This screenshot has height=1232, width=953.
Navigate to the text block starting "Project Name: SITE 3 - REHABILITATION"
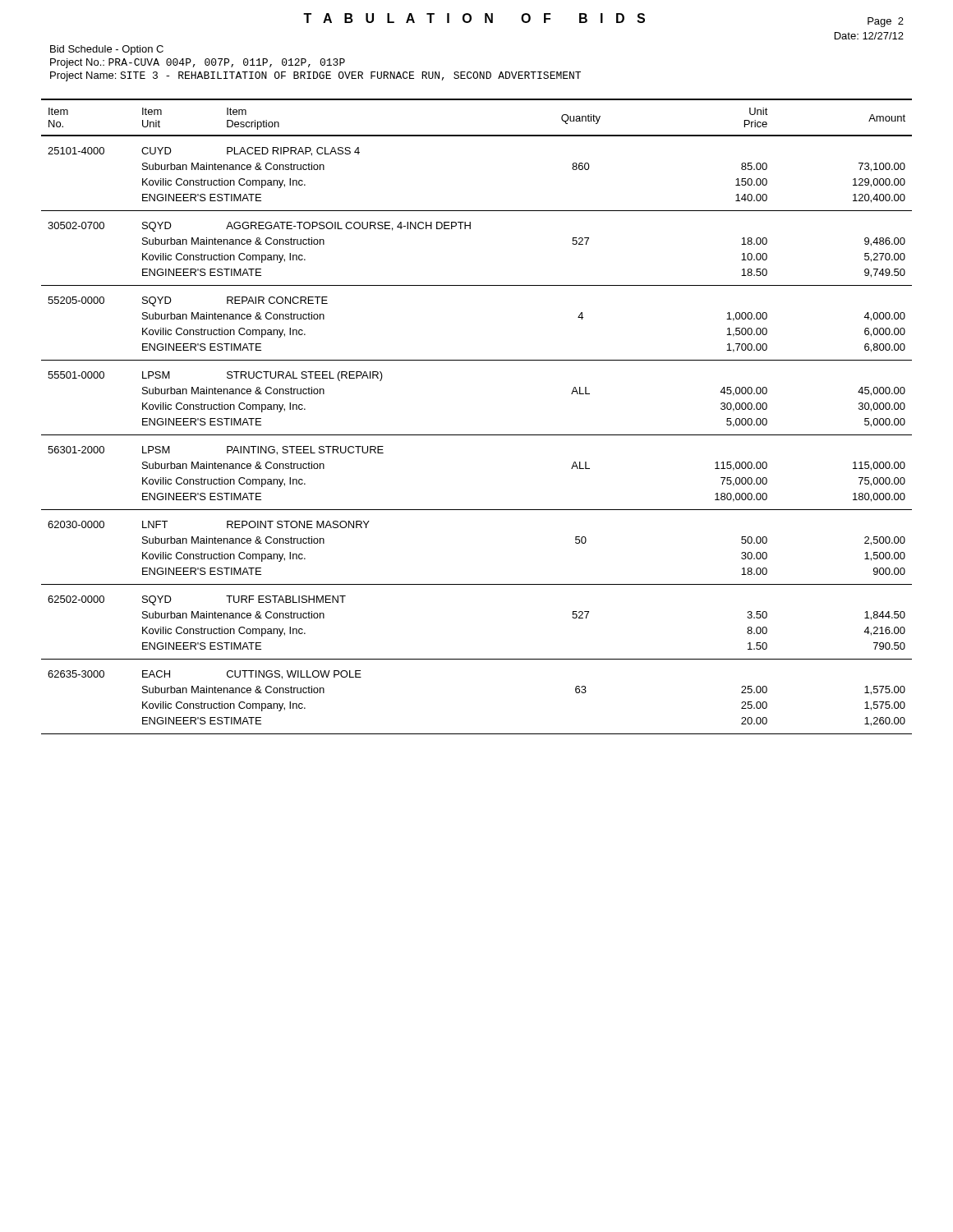[x=315, y=76]
